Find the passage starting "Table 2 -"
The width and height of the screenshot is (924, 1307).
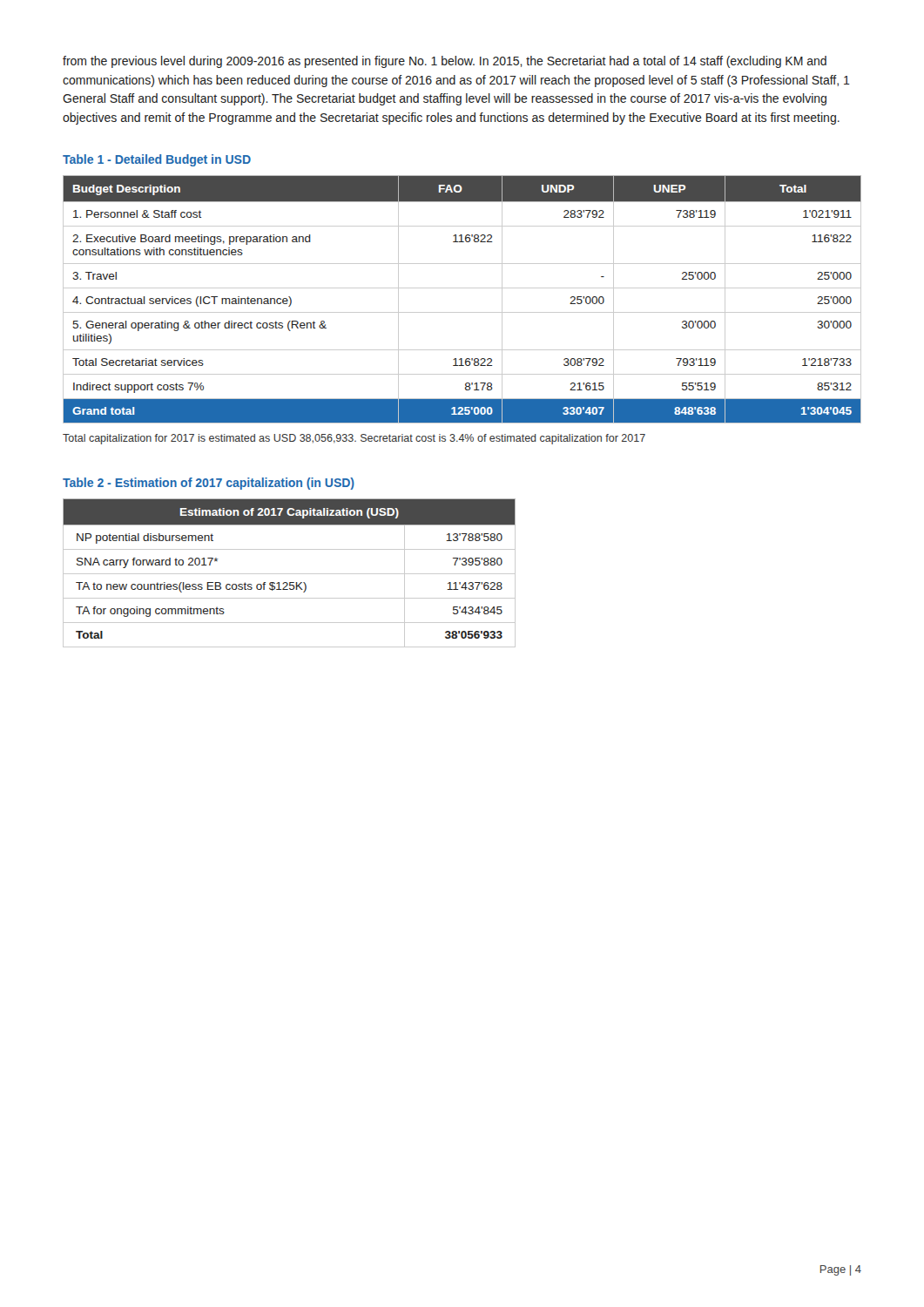point(209,482)
